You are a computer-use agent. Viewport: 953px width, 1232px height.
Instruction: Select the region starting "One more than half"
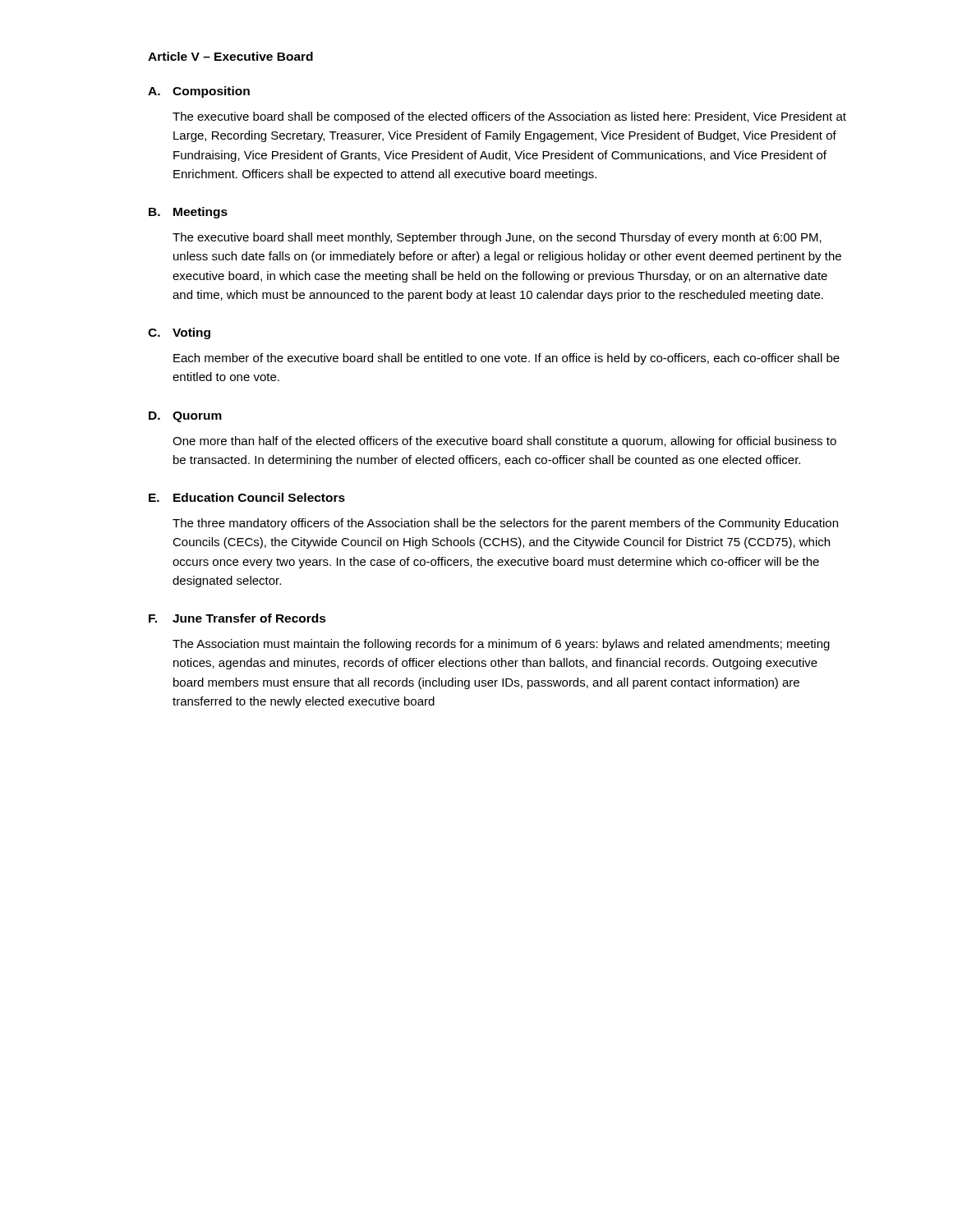coord(505,450)
